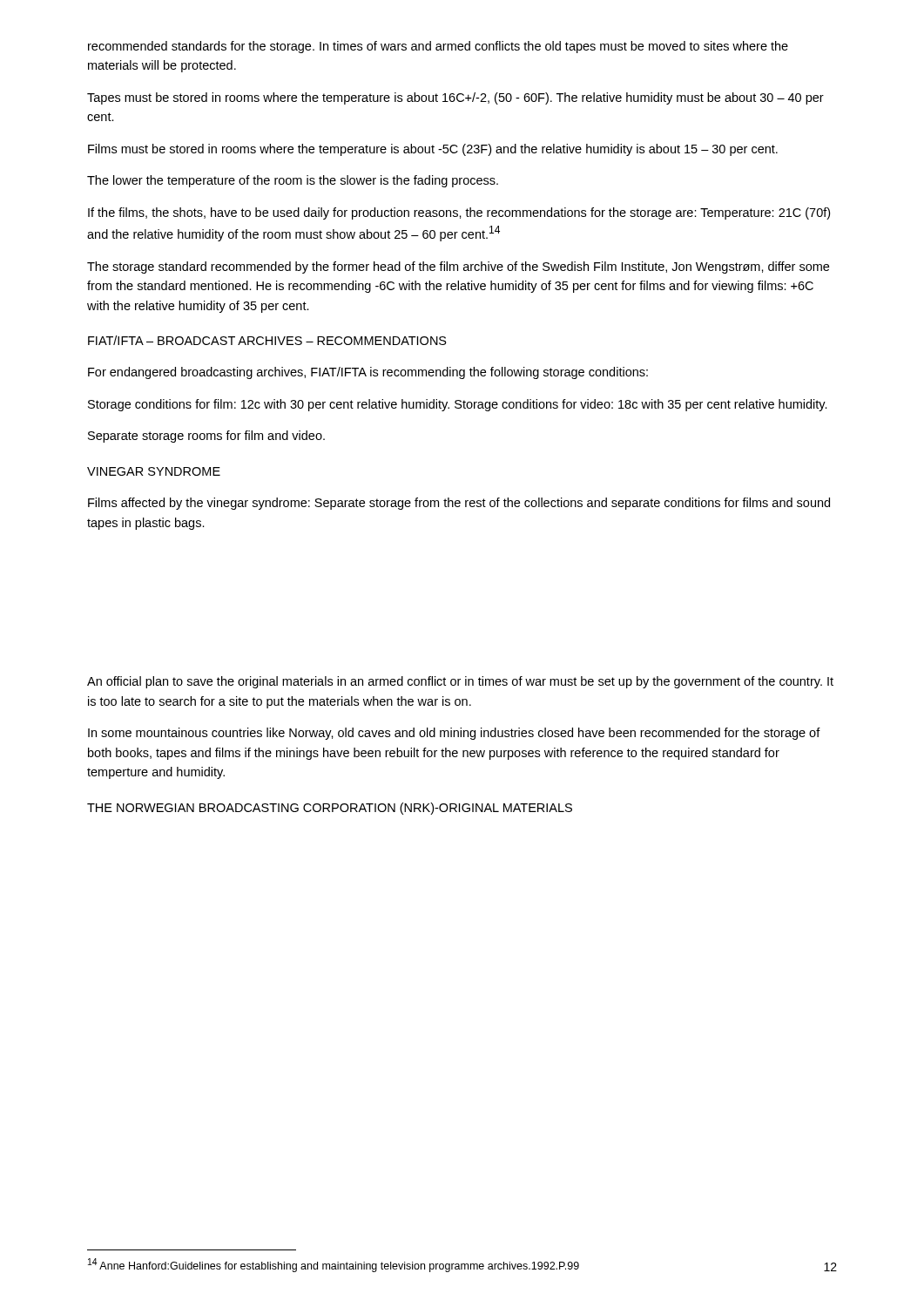
Task: Locate the block of text that opens with "If the films, the shots, have to be"
Action: click(x=459, y=223)
